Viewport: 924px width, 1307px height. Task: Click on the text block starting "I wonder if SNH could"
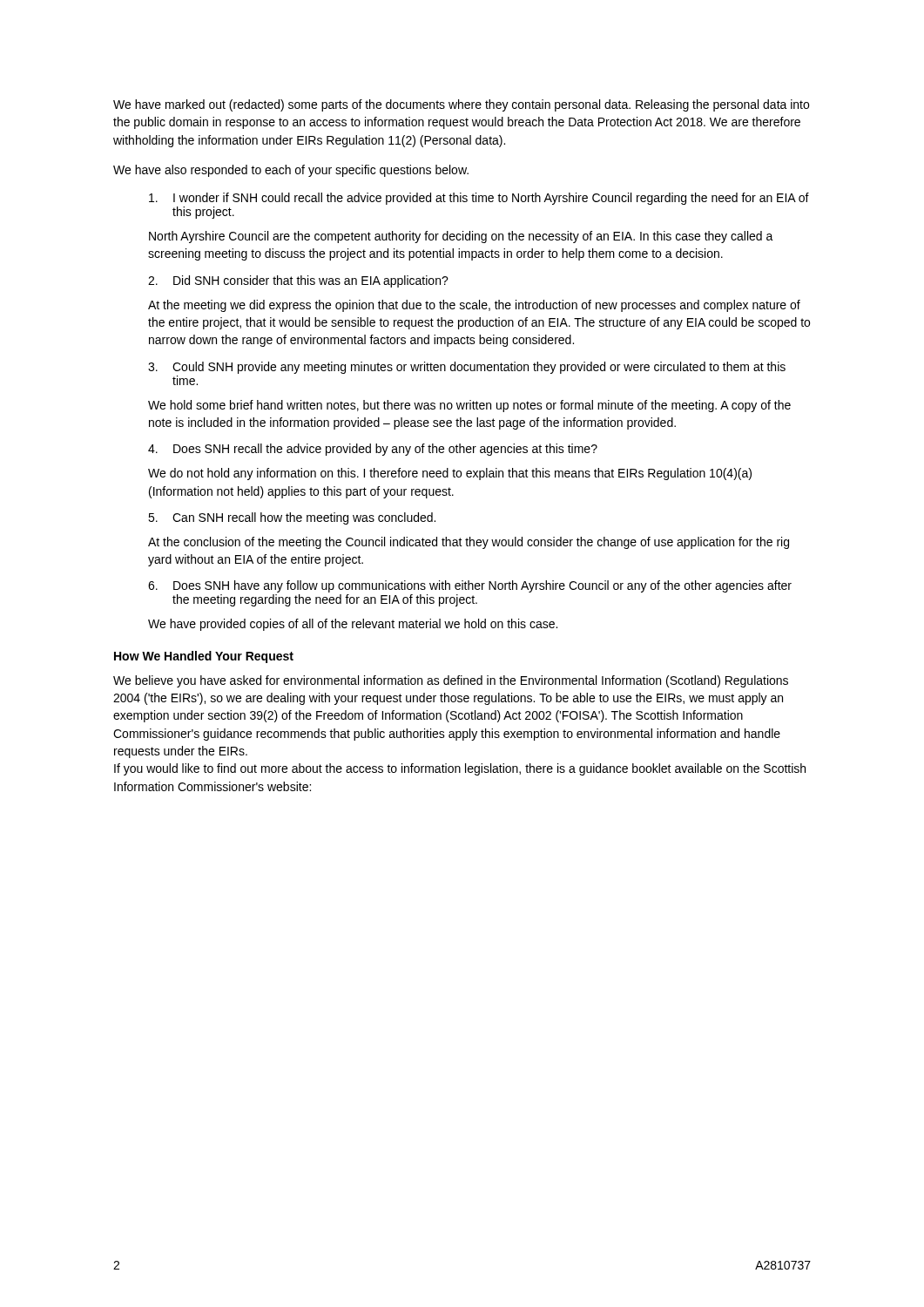479,205
